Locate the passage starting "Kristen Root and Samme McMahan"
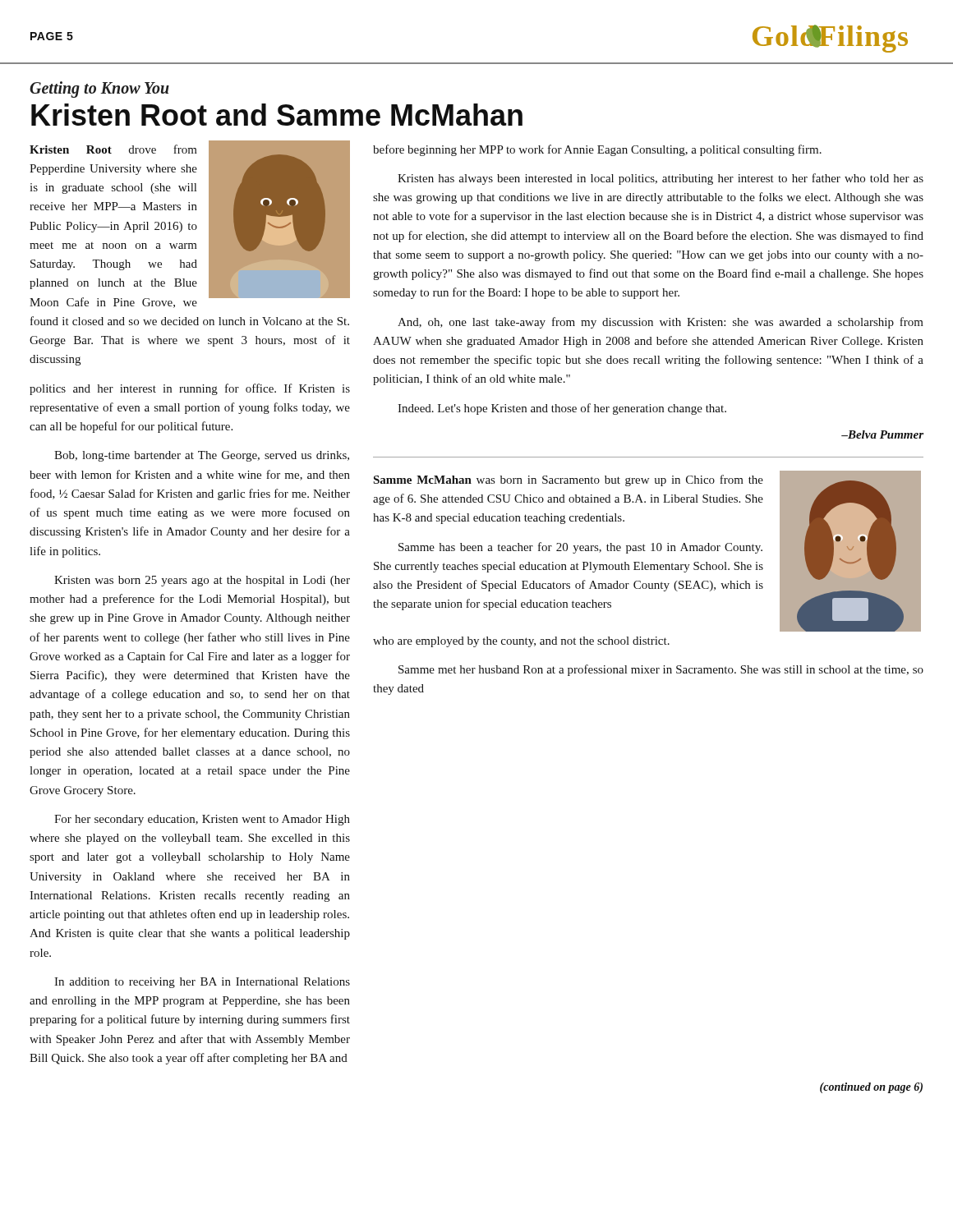 point(277,116)
